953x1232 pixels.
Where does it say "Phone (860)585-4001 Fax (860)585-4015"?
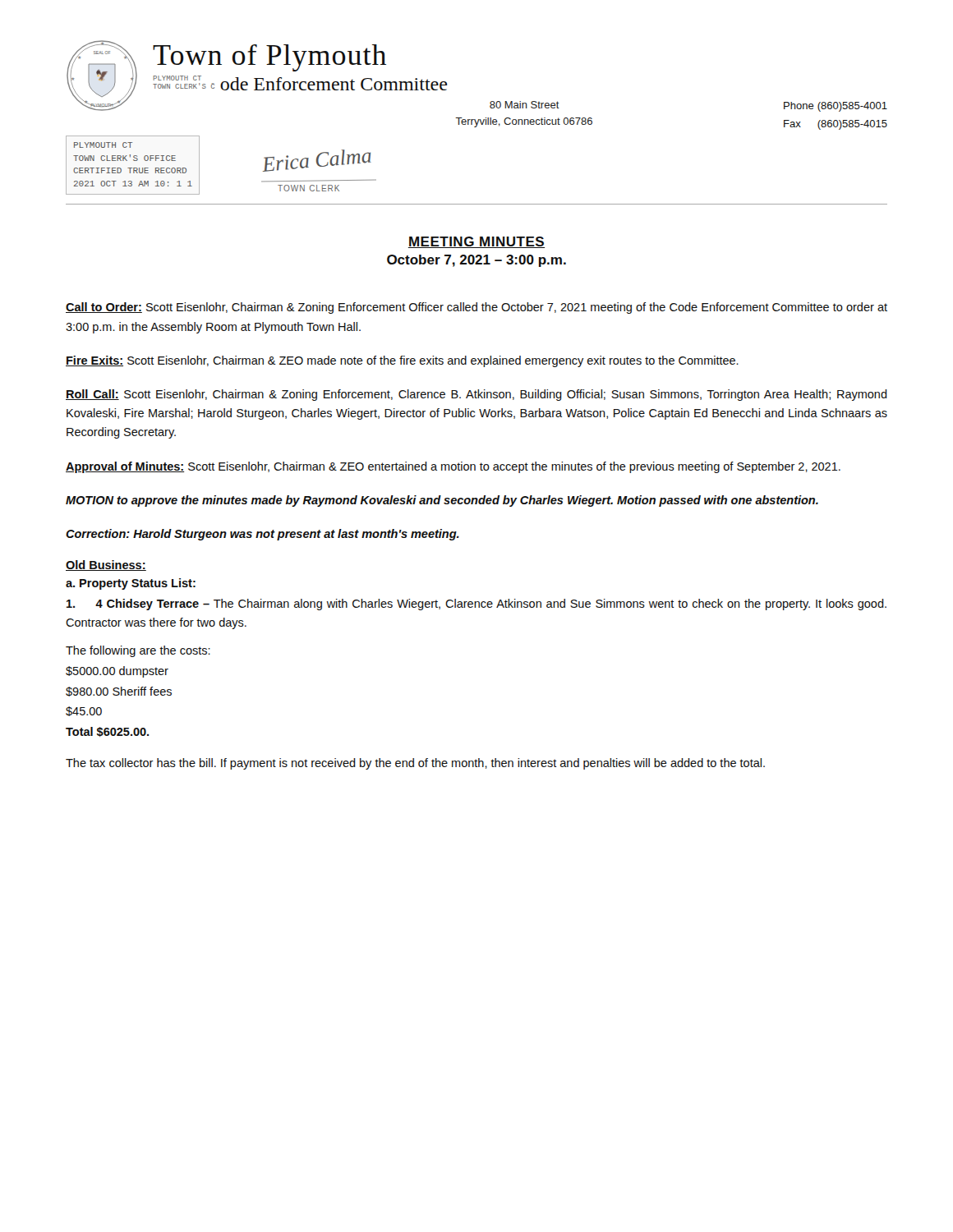(835, 115)
